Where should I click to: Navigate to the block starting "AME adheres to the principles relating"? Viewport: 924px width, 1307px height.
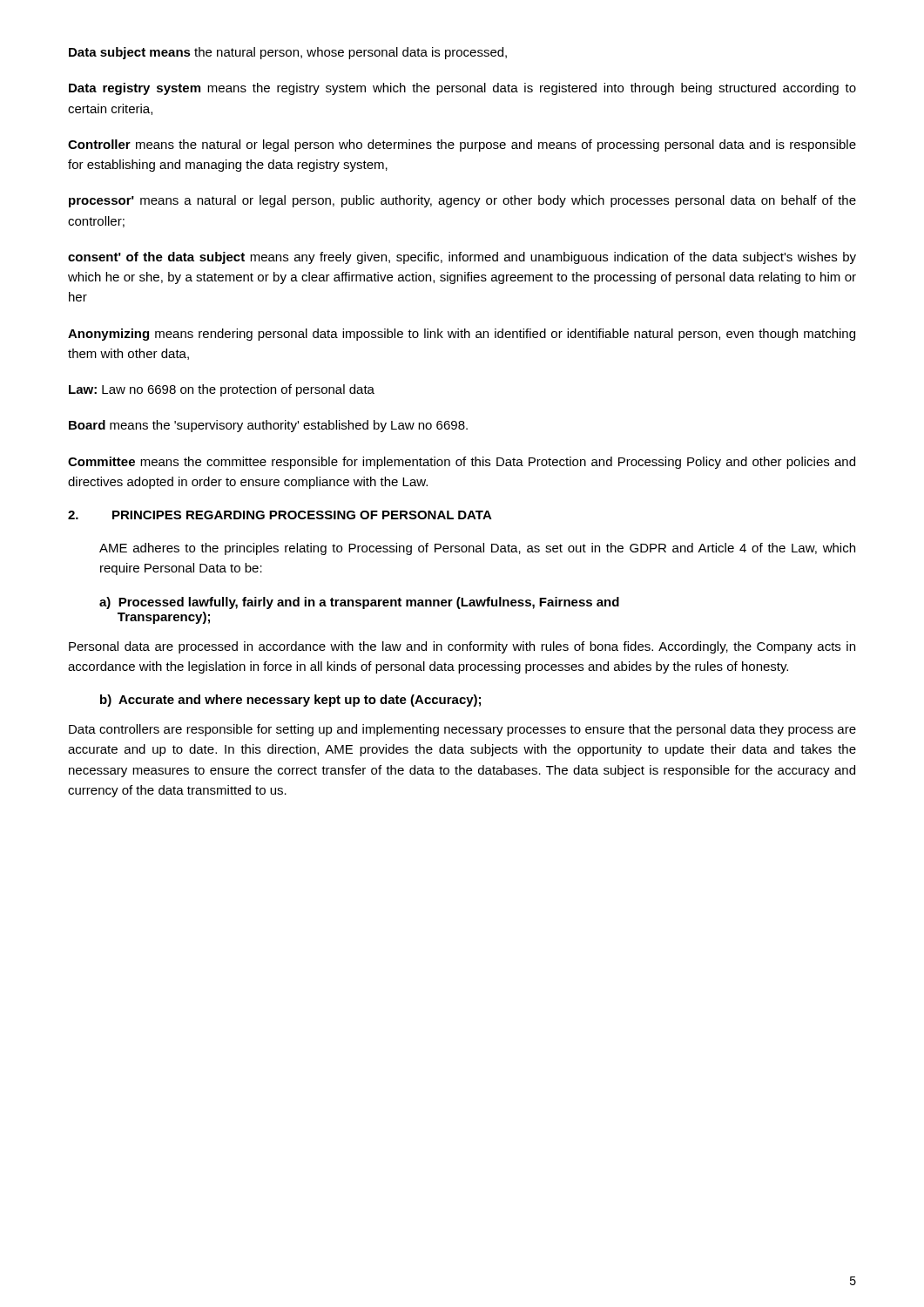[478, 558]
